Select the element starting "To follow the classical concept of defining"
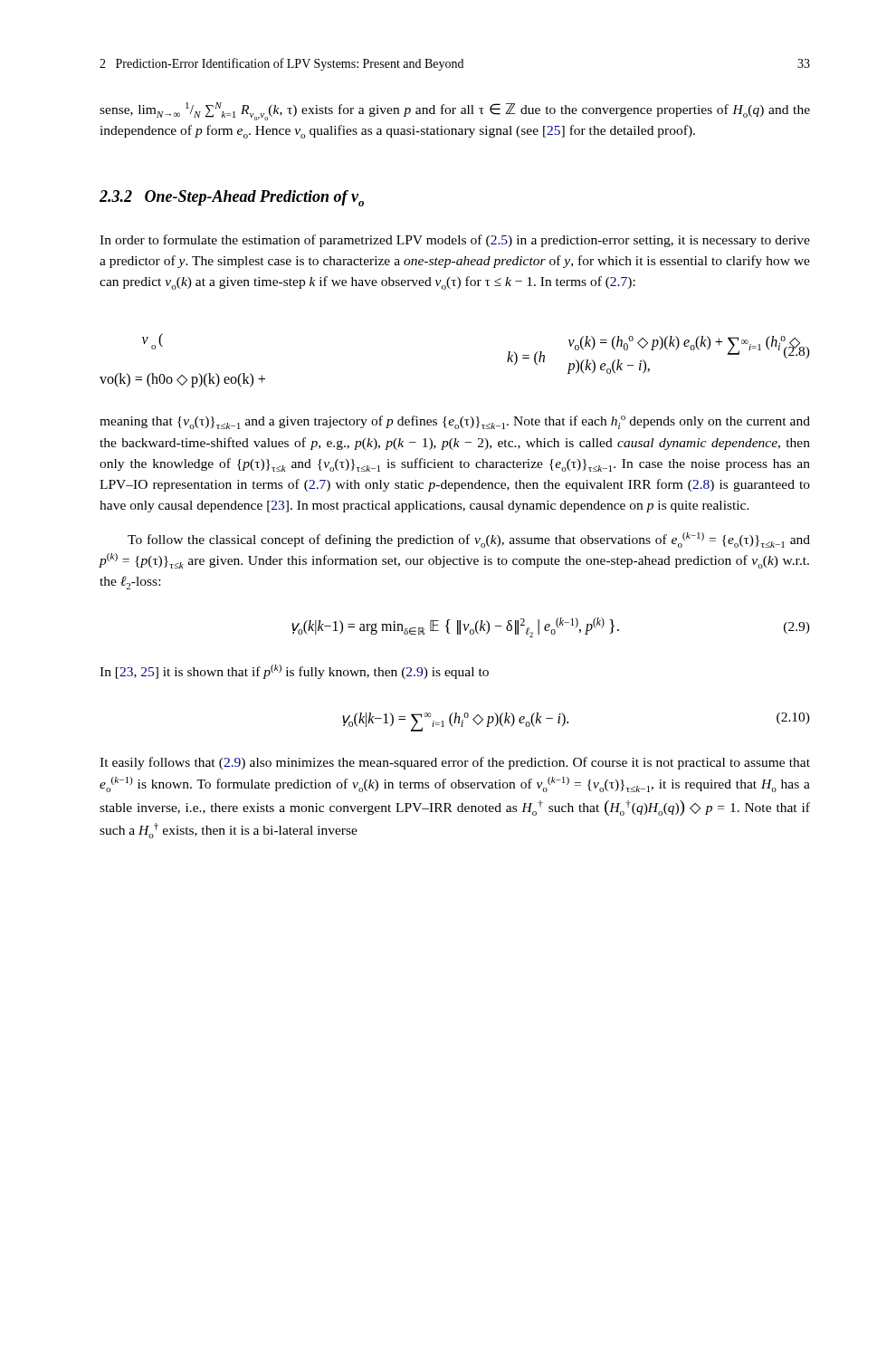This screenshot has width=896, height=1358. [x=455, y=560]
